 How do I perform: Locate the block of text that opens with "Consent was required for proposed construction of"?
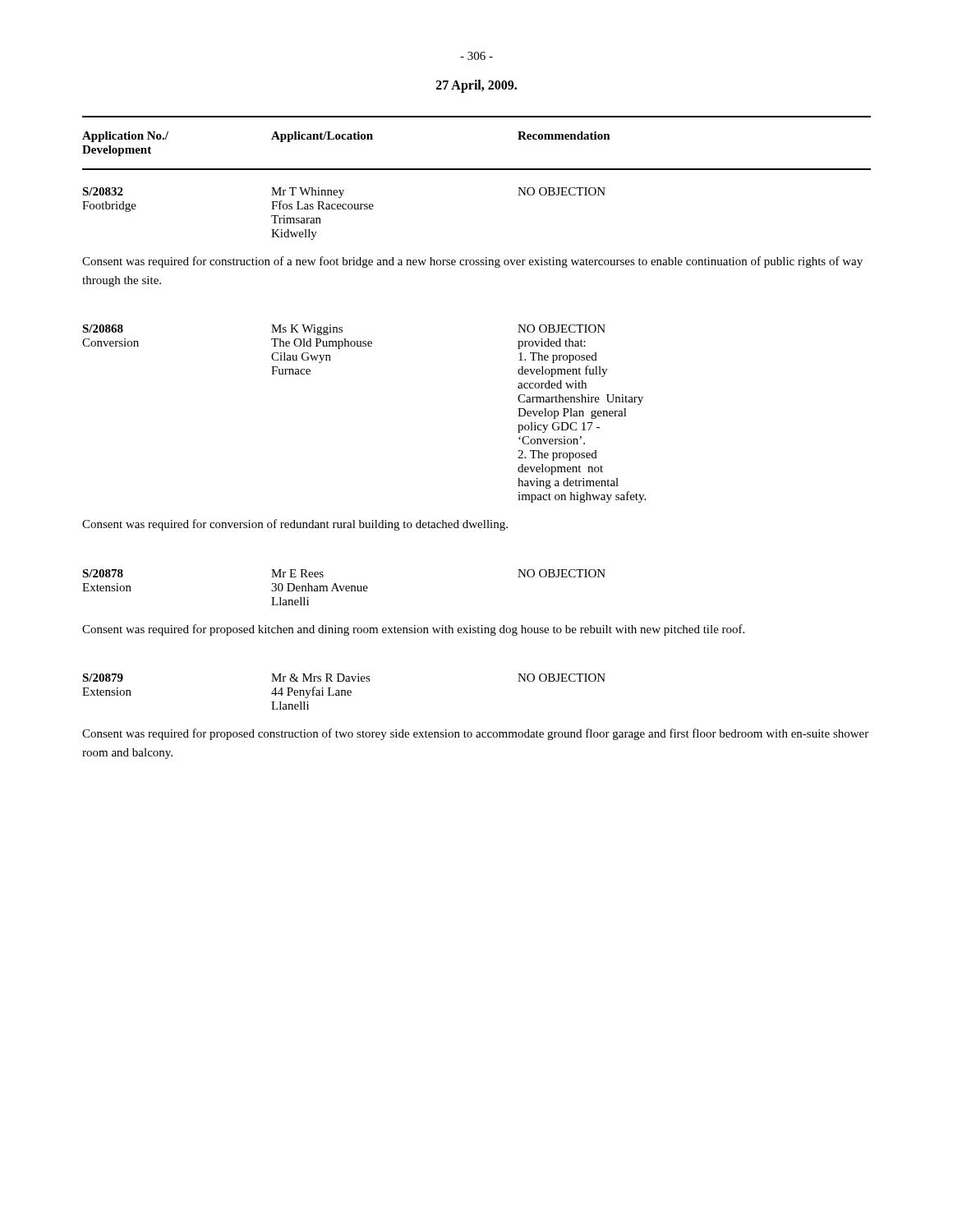point(475,743)
